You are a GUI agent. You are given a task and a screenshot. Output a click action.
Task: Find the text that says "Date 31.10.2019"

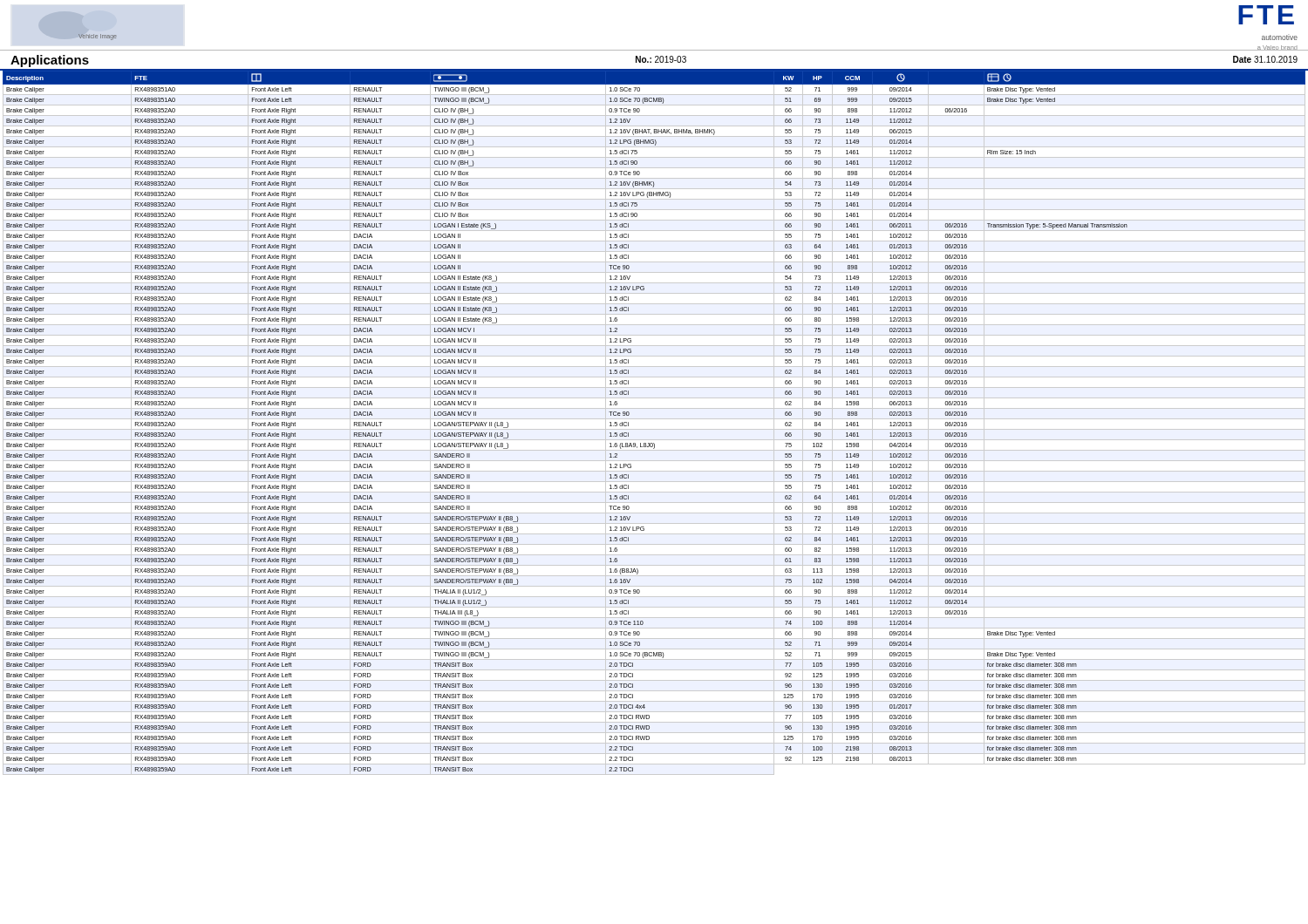click(1265, 60)
